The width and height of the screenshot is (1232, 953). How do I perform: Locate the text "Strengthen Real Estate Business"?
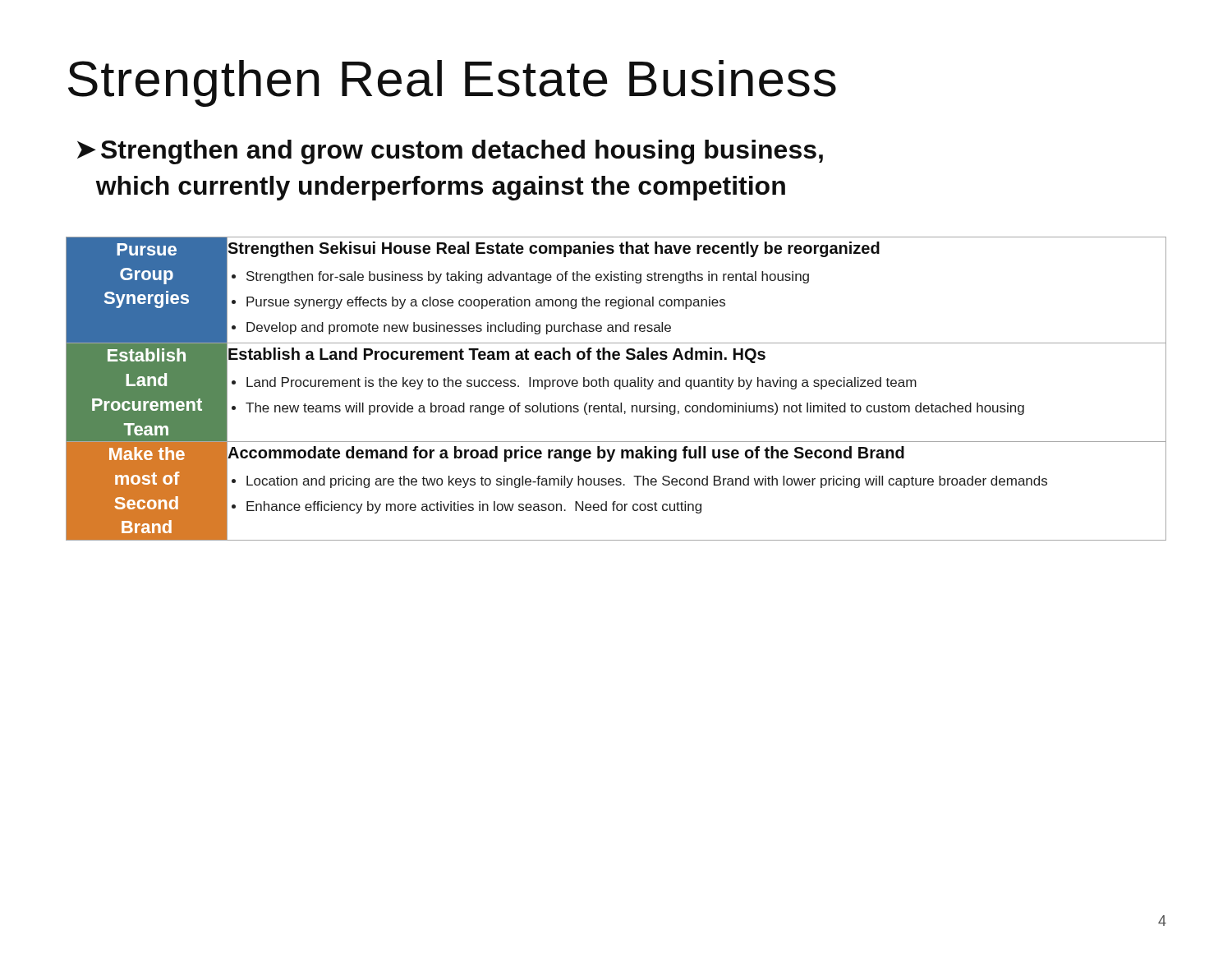(616, 78)
